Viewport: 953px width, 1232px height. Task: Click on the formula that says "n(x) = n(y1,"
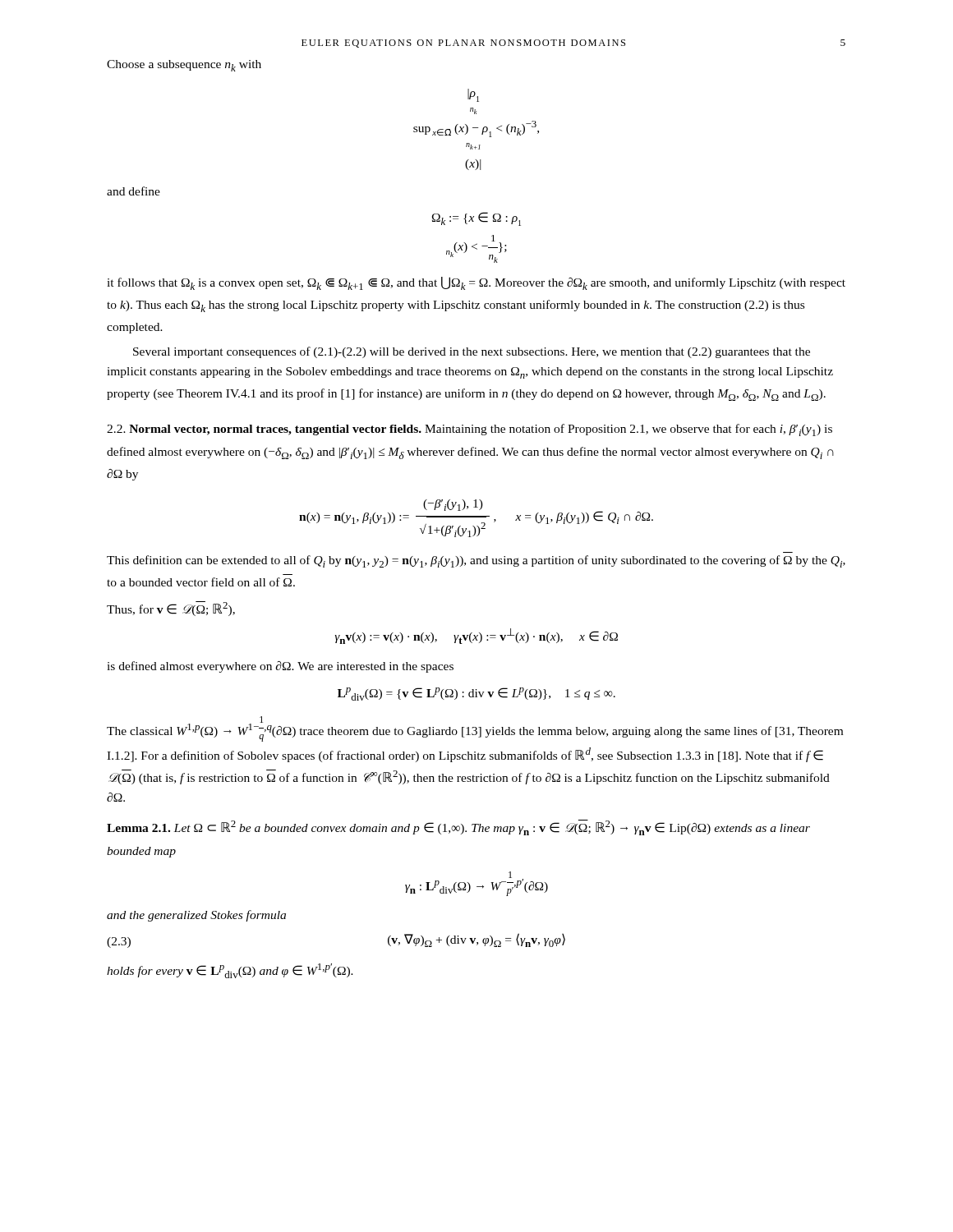(476, 518)
